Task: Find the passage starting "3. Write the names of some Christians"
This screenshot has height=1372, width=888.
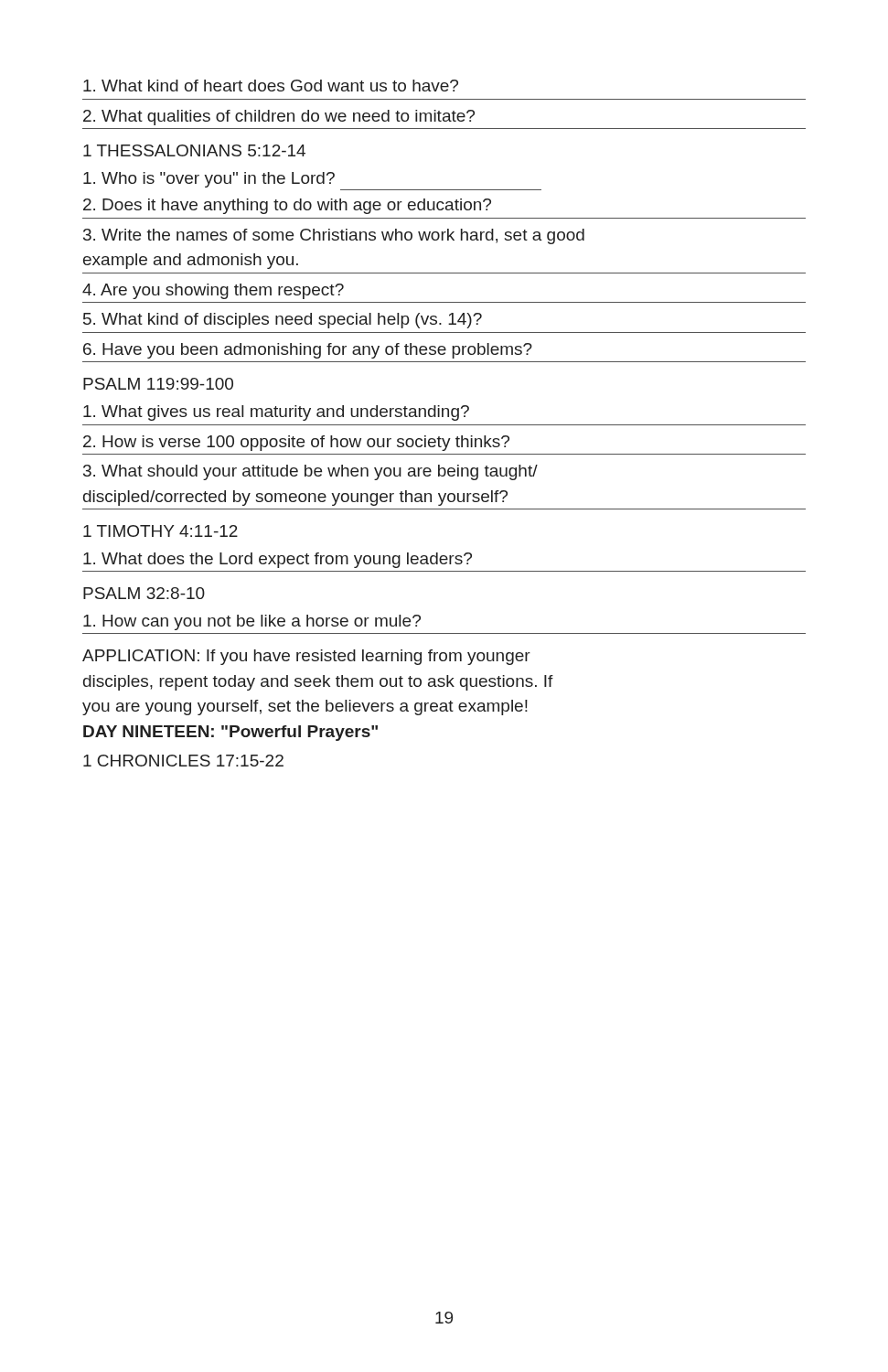Action: (444, 248)
